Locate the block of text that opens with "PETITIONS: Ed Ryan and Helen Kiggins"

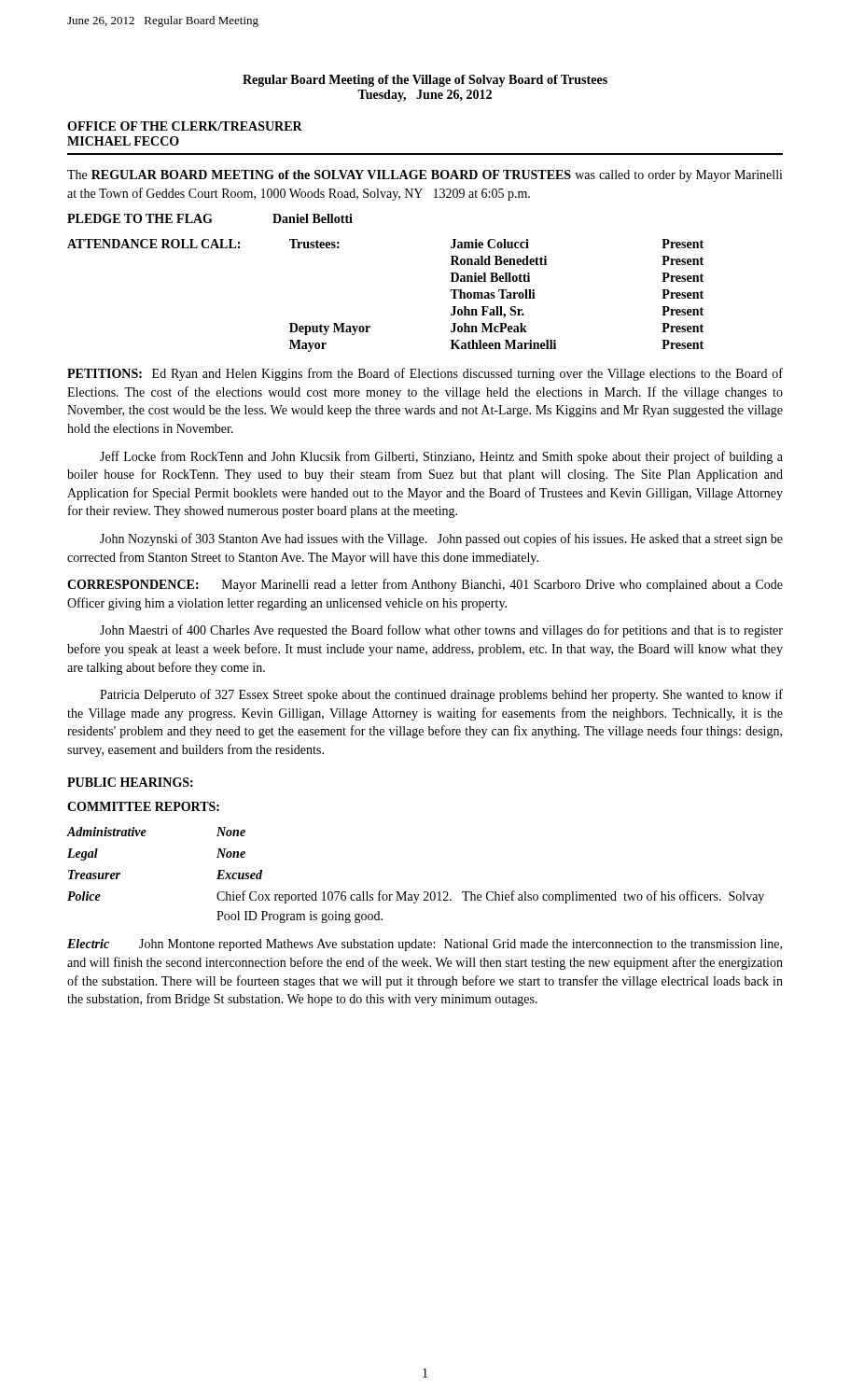click(x=425, y=401)
